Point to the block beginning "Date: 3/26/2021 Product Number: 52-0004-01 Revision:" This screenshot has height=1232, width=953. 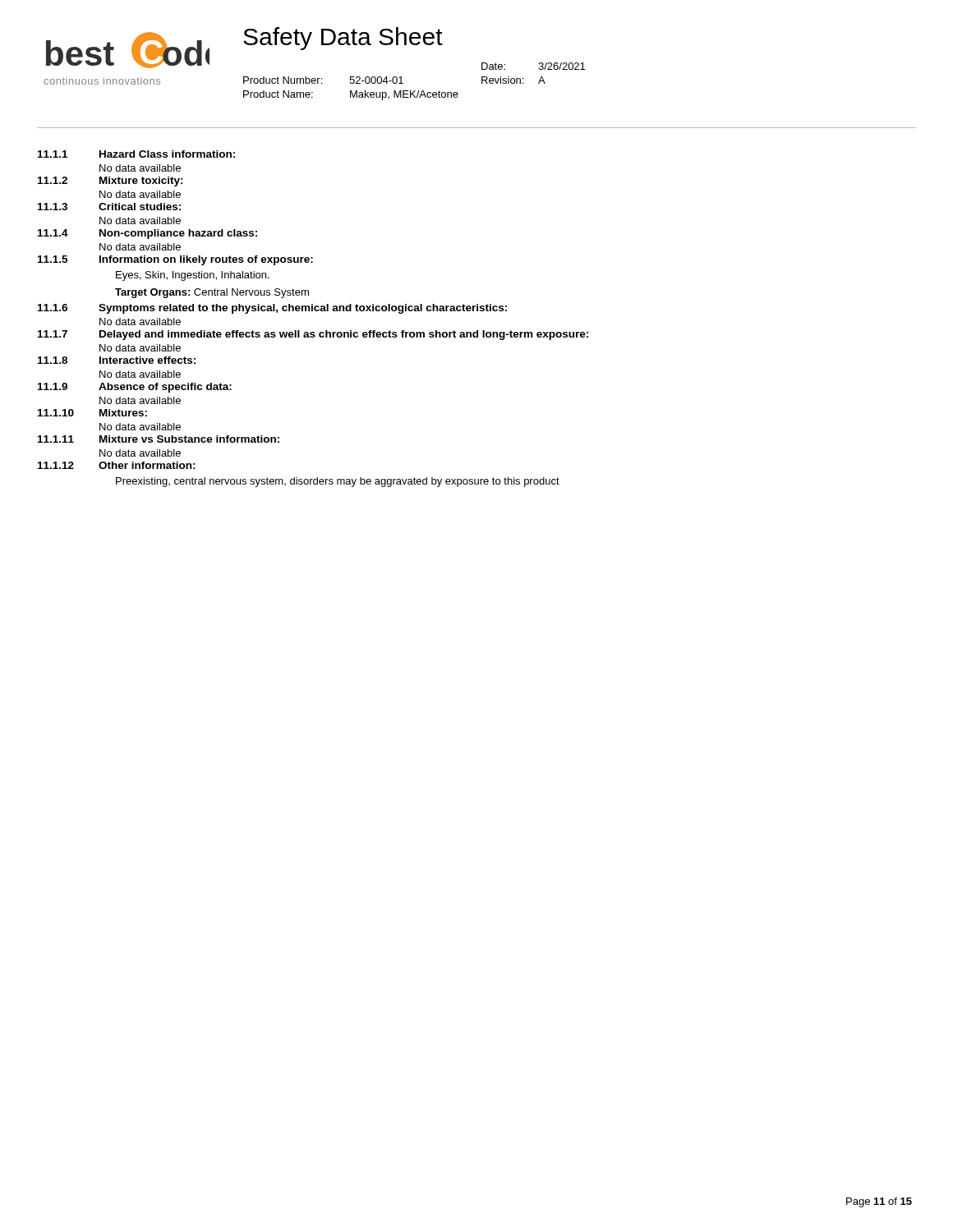pos(414,80)
